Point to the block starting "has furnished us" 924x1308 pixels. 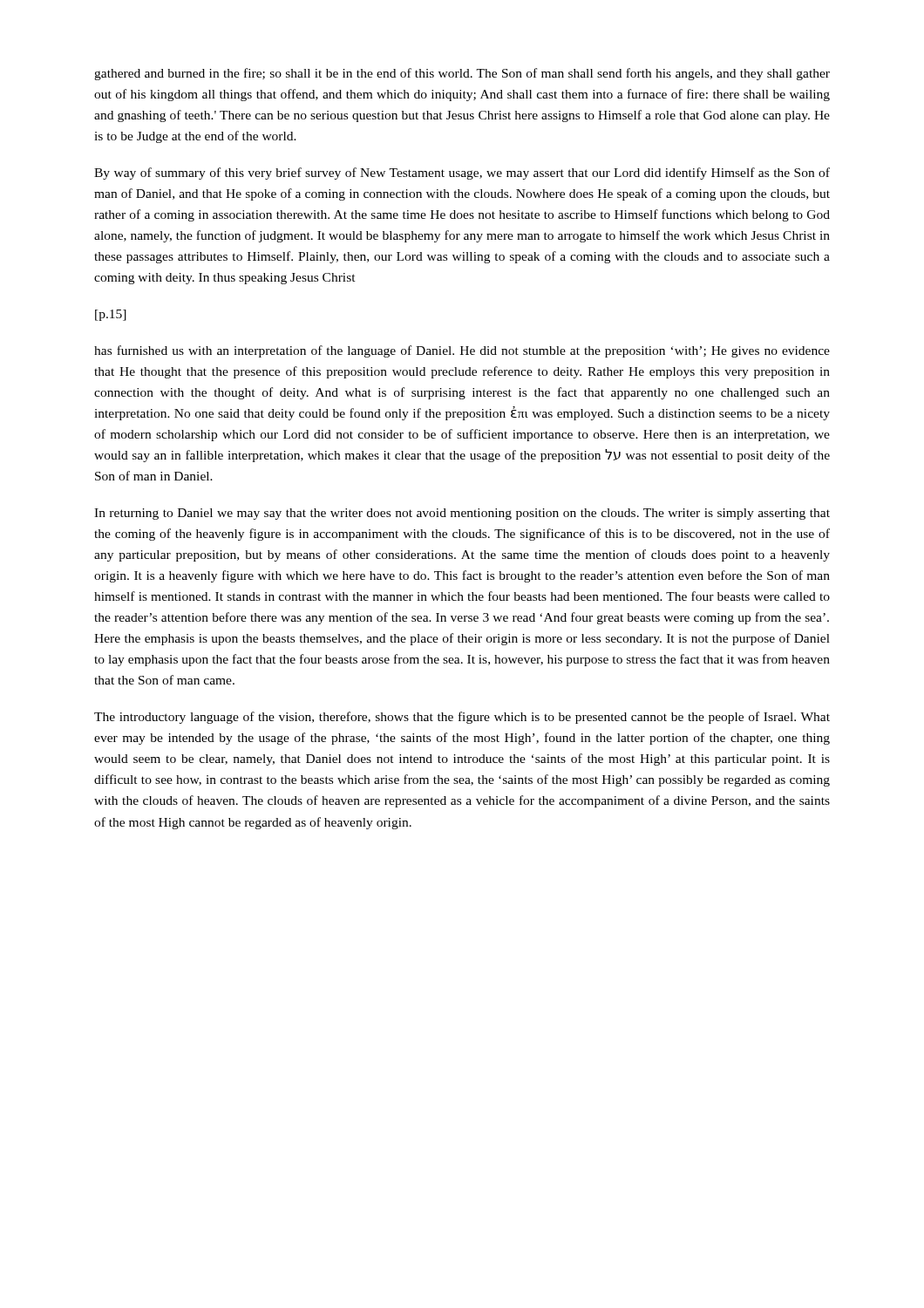point(462,413)
